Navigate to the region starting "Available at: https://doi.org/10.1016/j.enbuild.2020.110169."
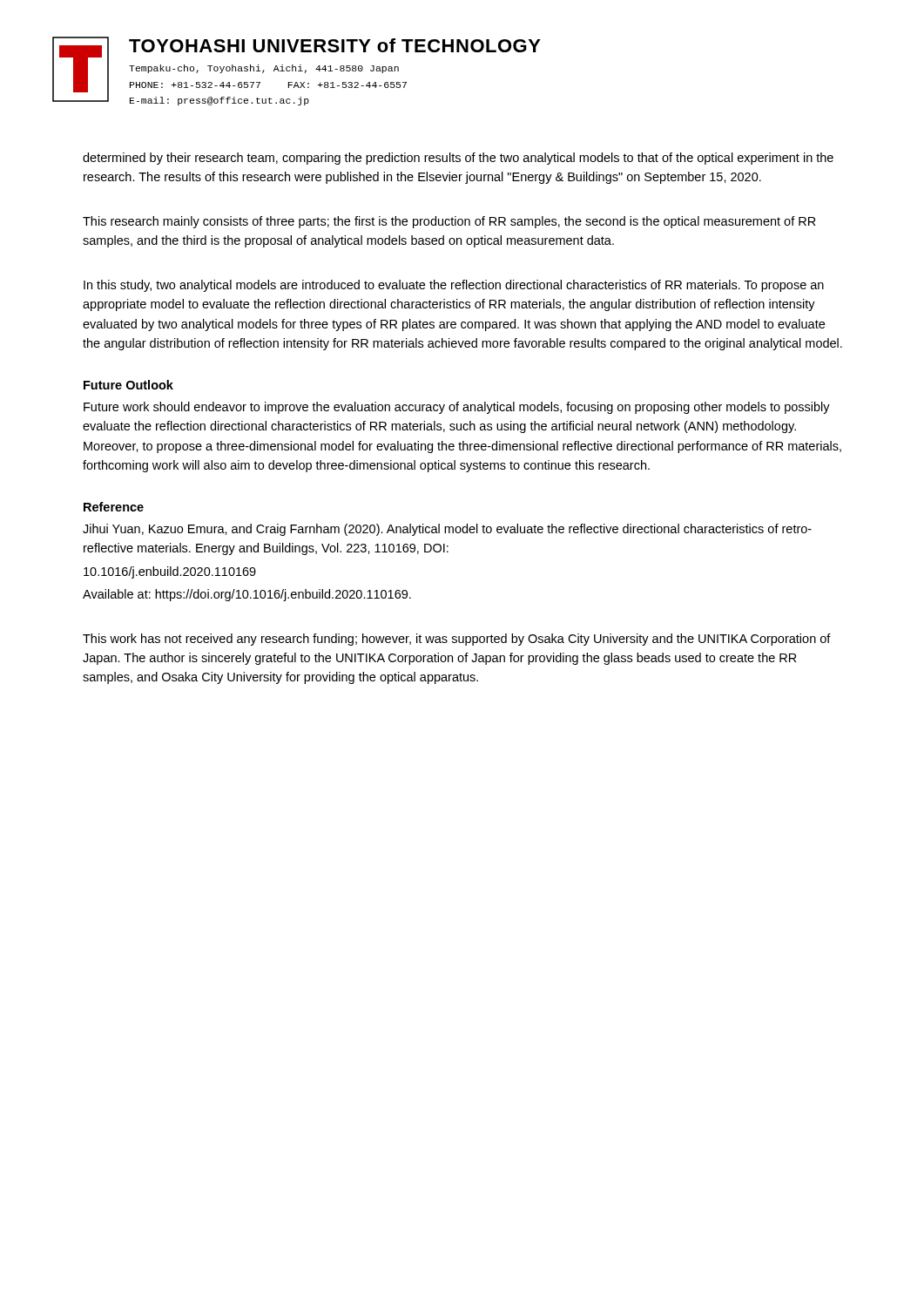The image size is (924, 1307). point(247,594)
